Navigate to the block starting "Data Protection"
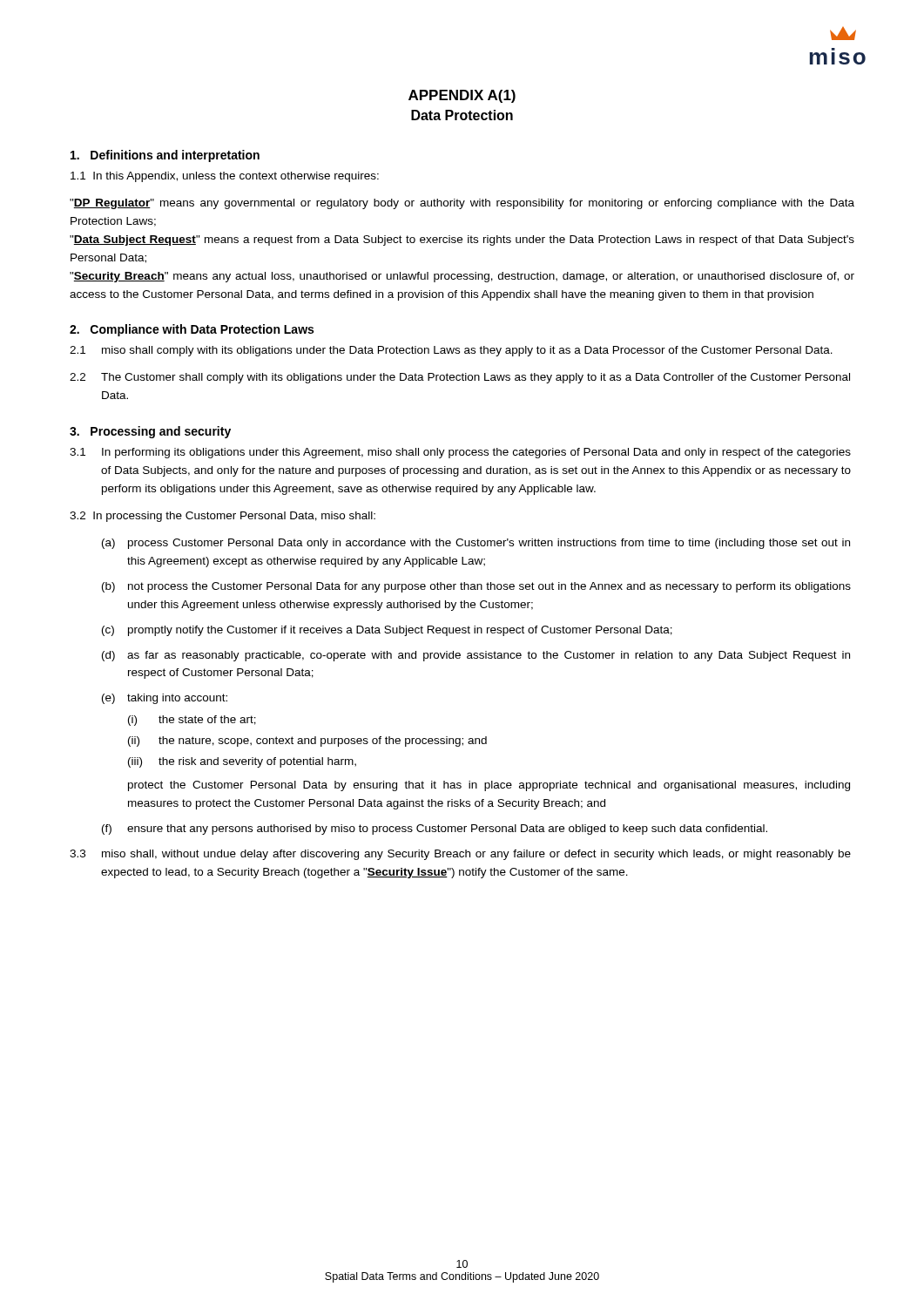This screenshot has height=1307, width=924. [462, 115]
